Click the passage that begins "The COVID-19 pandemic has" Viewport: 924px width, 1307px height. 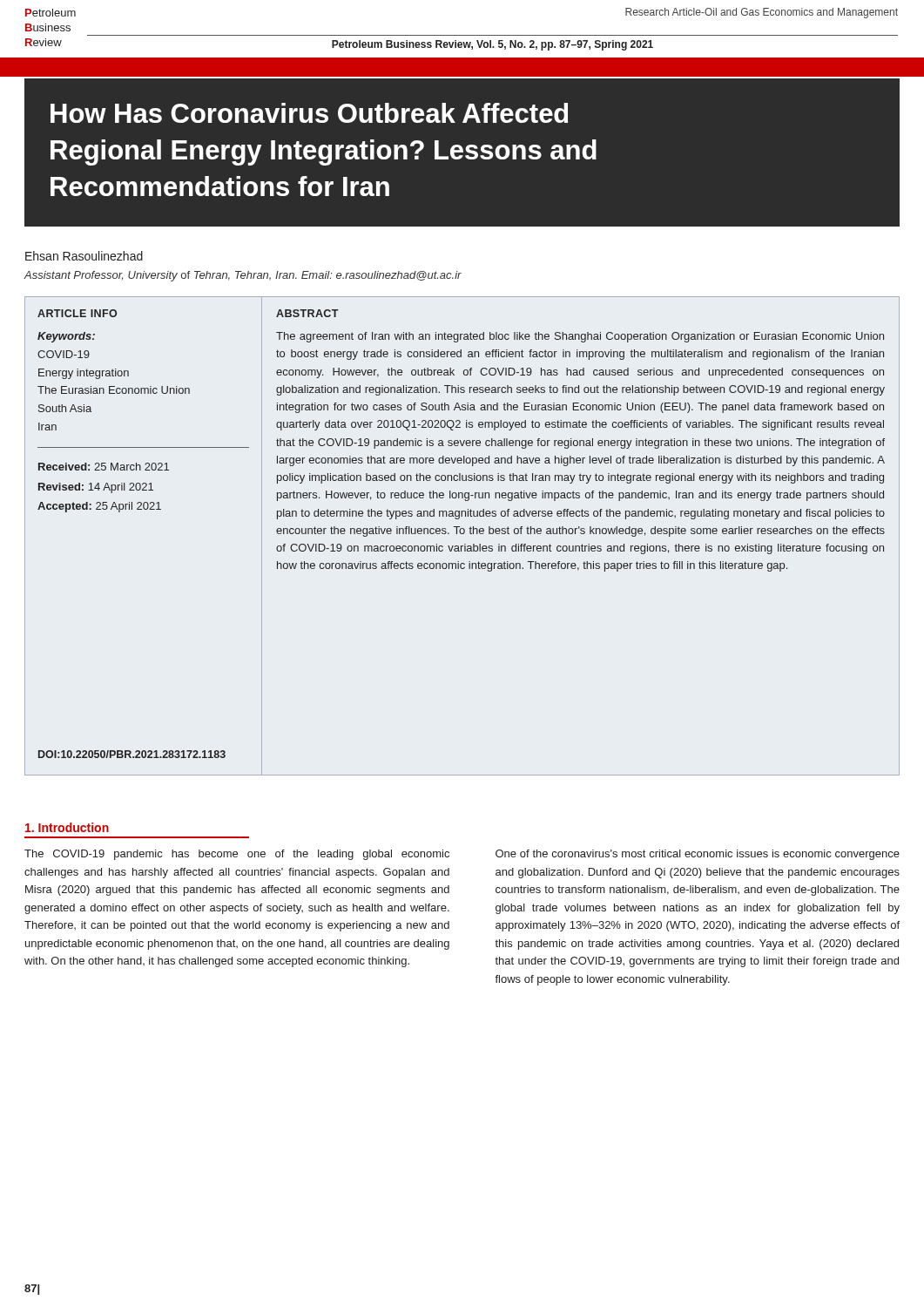click(x=237, y=908)
